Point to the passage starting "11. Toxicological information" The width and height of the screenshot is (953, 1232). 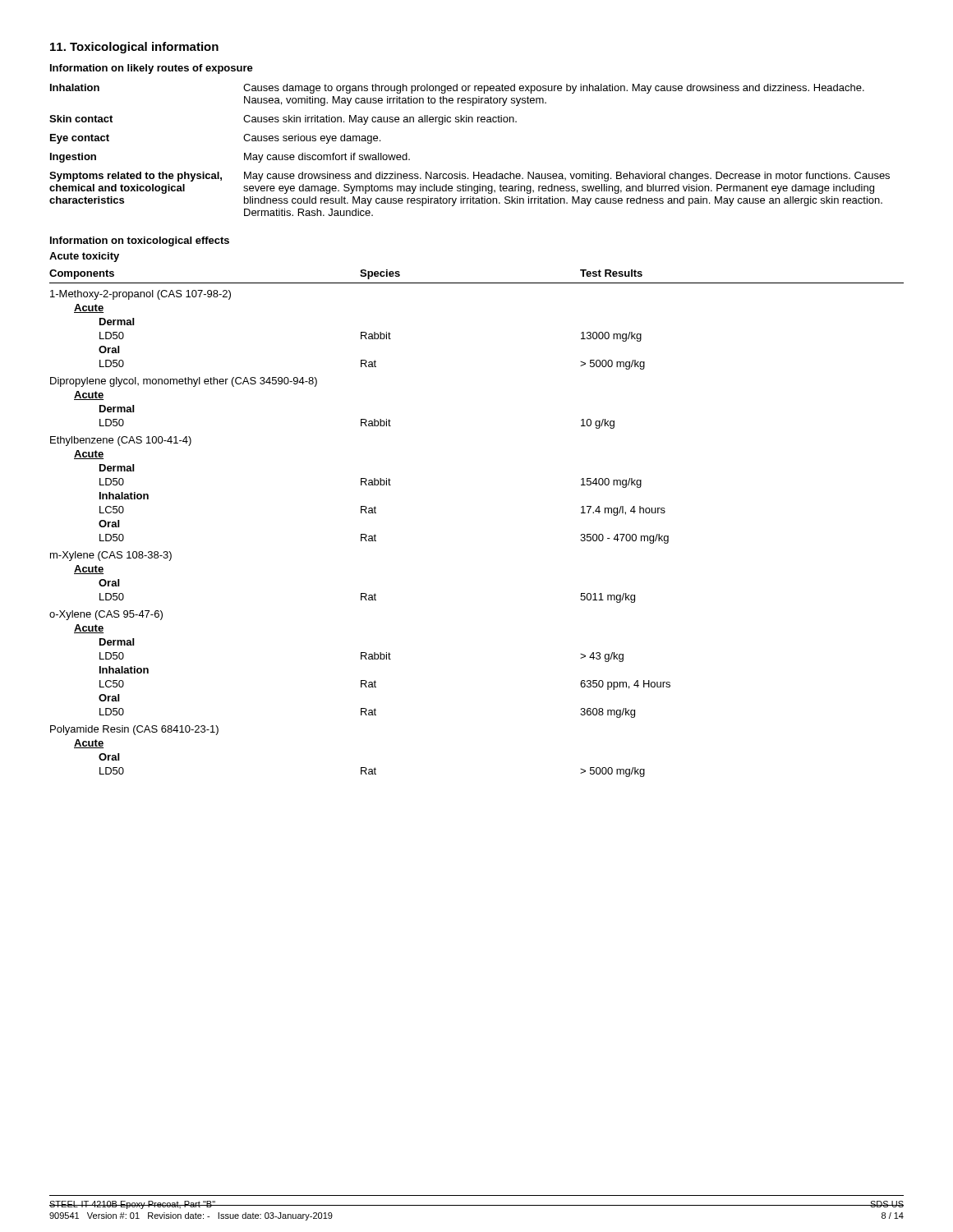(x=134, y=46)
